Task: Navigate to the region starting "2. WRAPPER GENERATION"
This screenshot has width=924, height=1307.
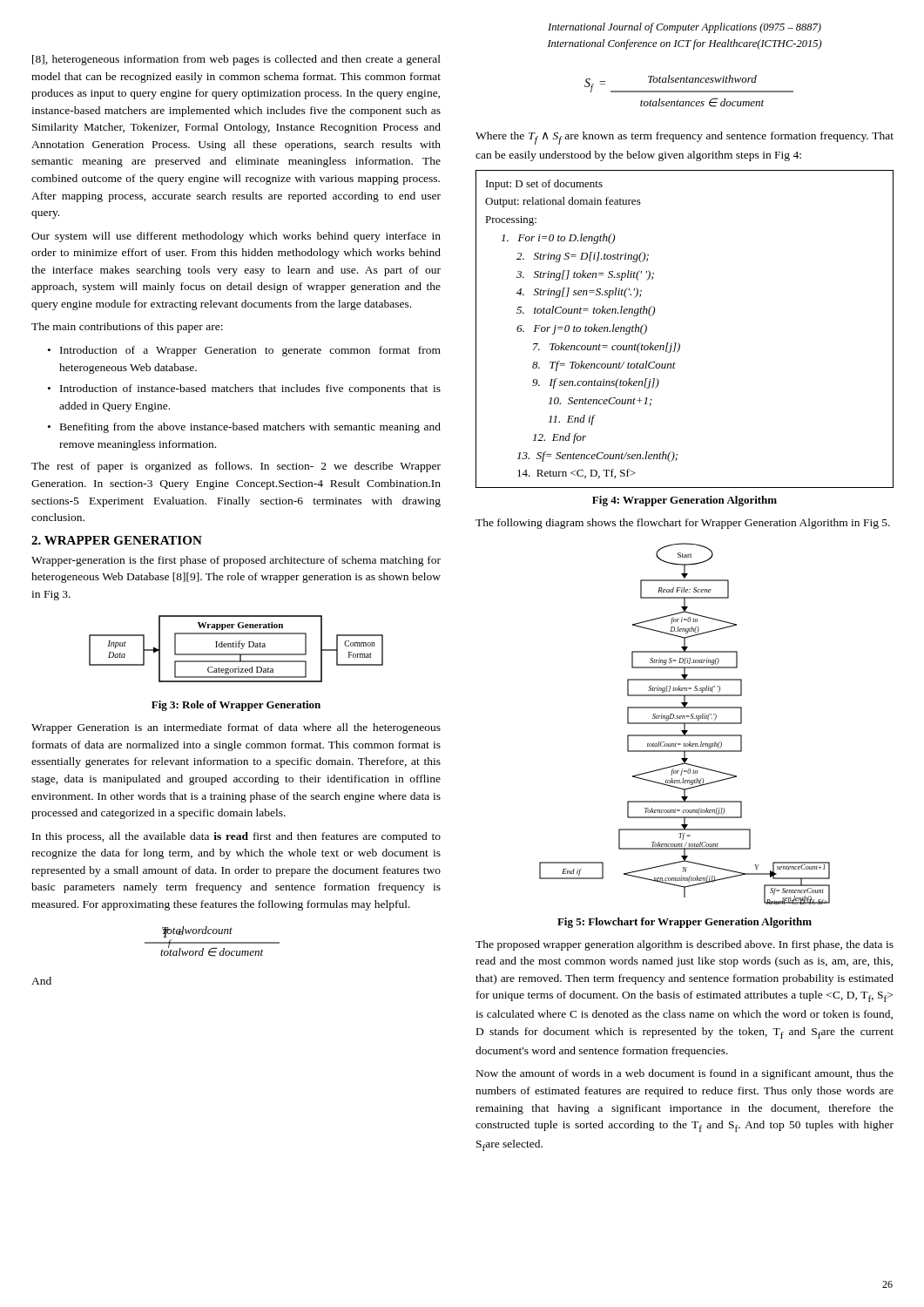Action: coord(117,540)
